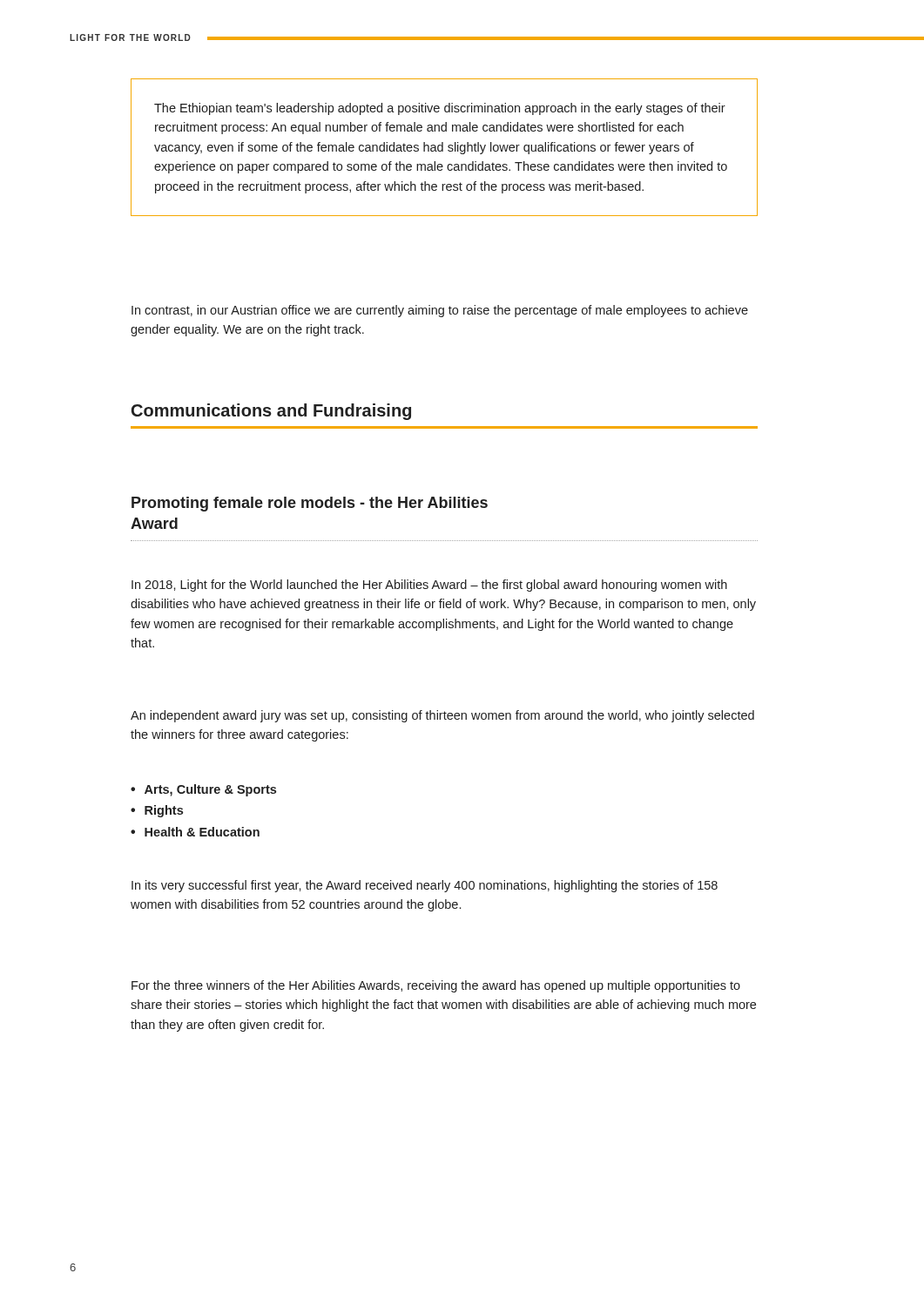
Task: Find the region starting "Communications and Fundraising"
Action: [x=444, y=415]
